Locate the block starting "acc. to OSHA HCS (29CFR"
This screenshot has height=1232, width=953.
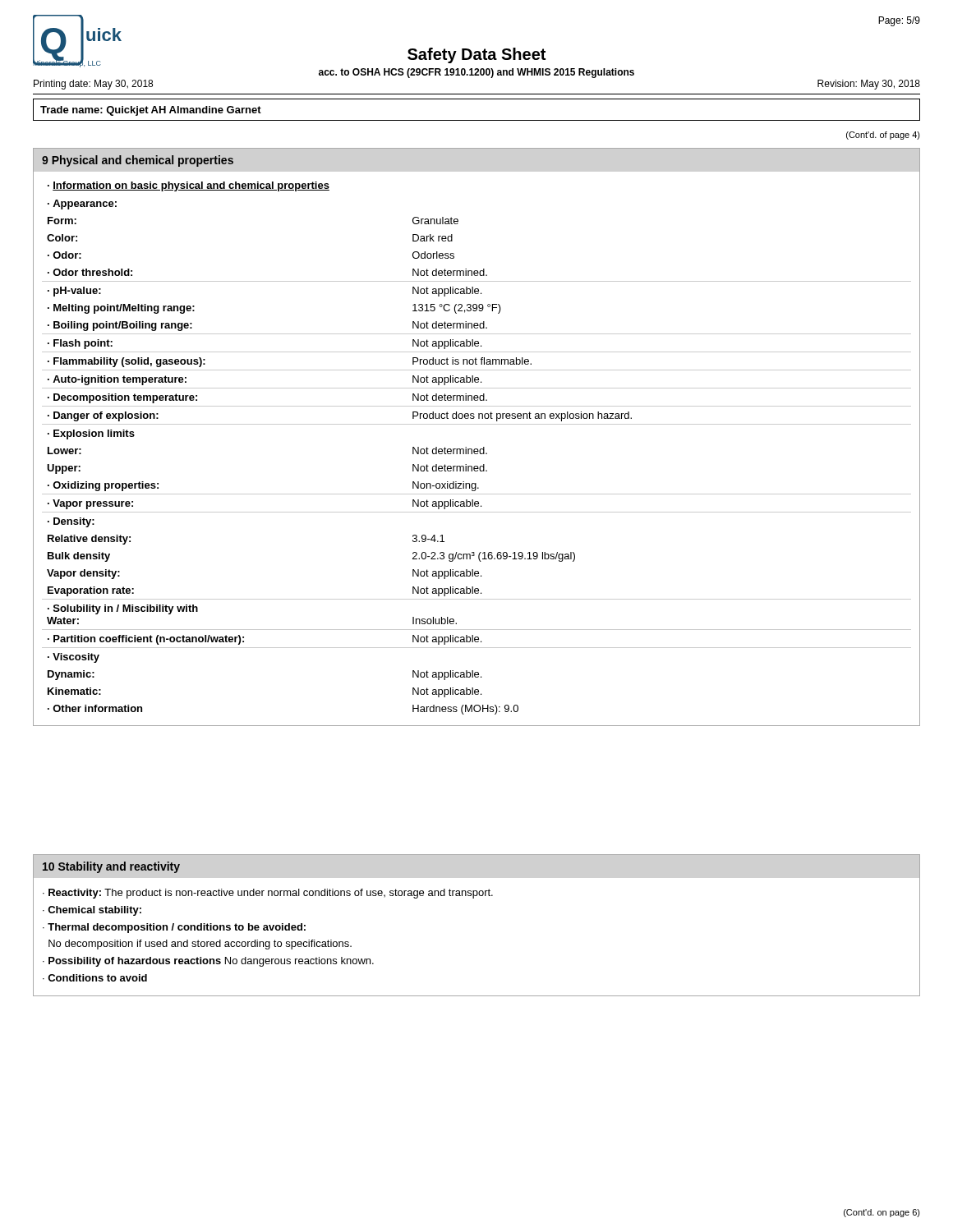pyautogui.click(x=476, y=72)
